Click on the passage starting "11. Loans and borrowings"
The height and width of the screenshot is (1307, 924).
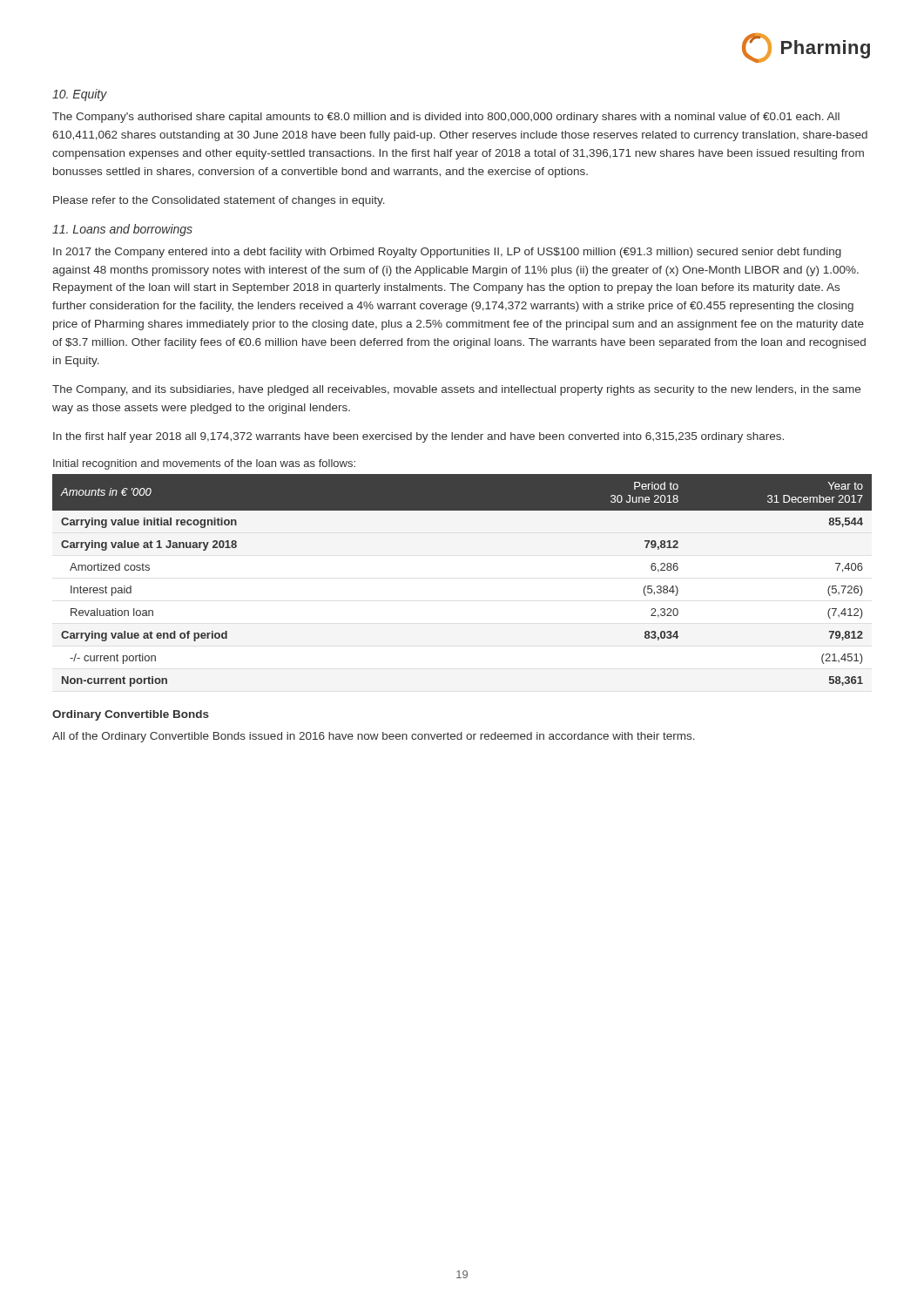[122, 229]
